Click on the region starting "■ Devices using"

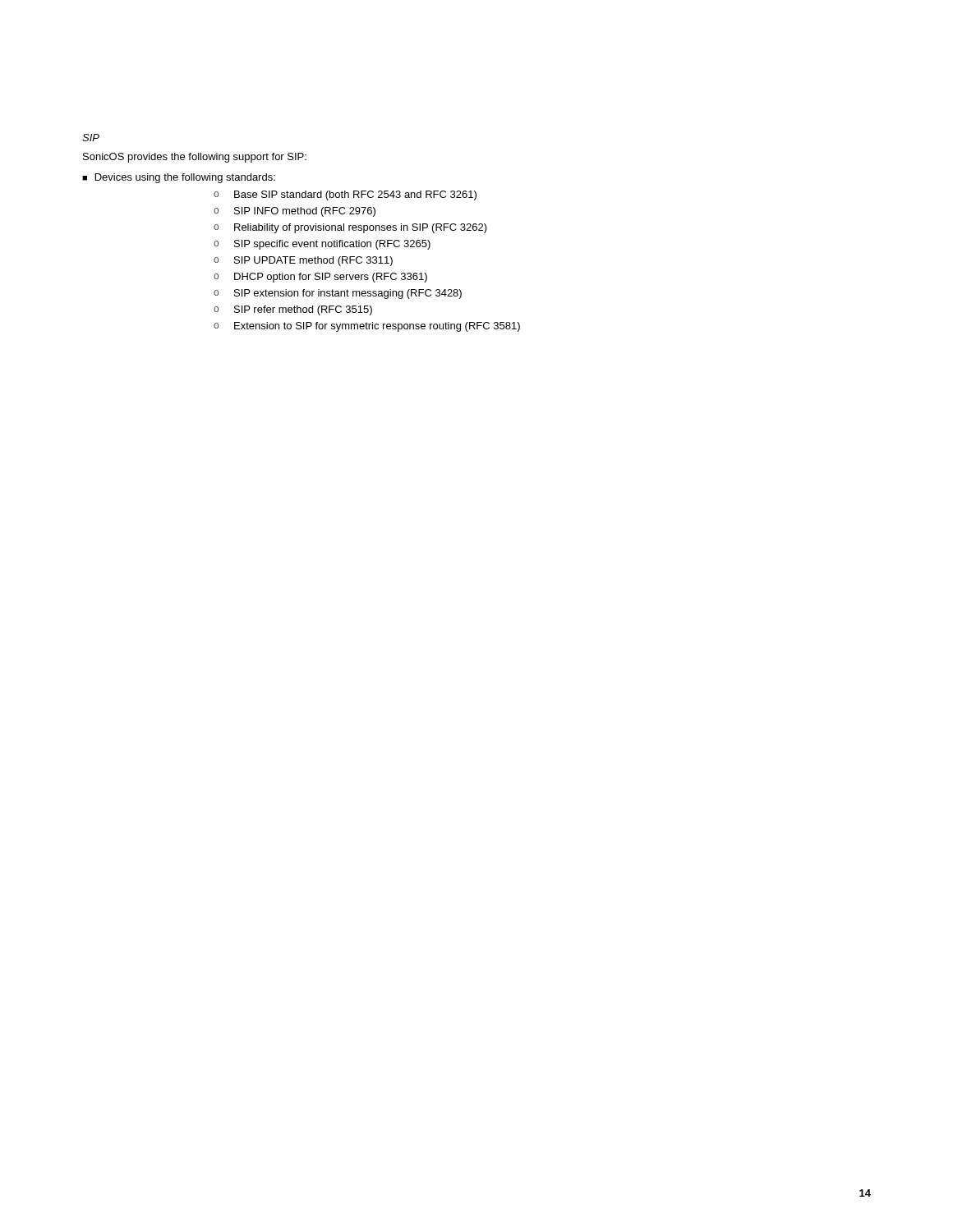pyautogui.click(x=179, y=177)
